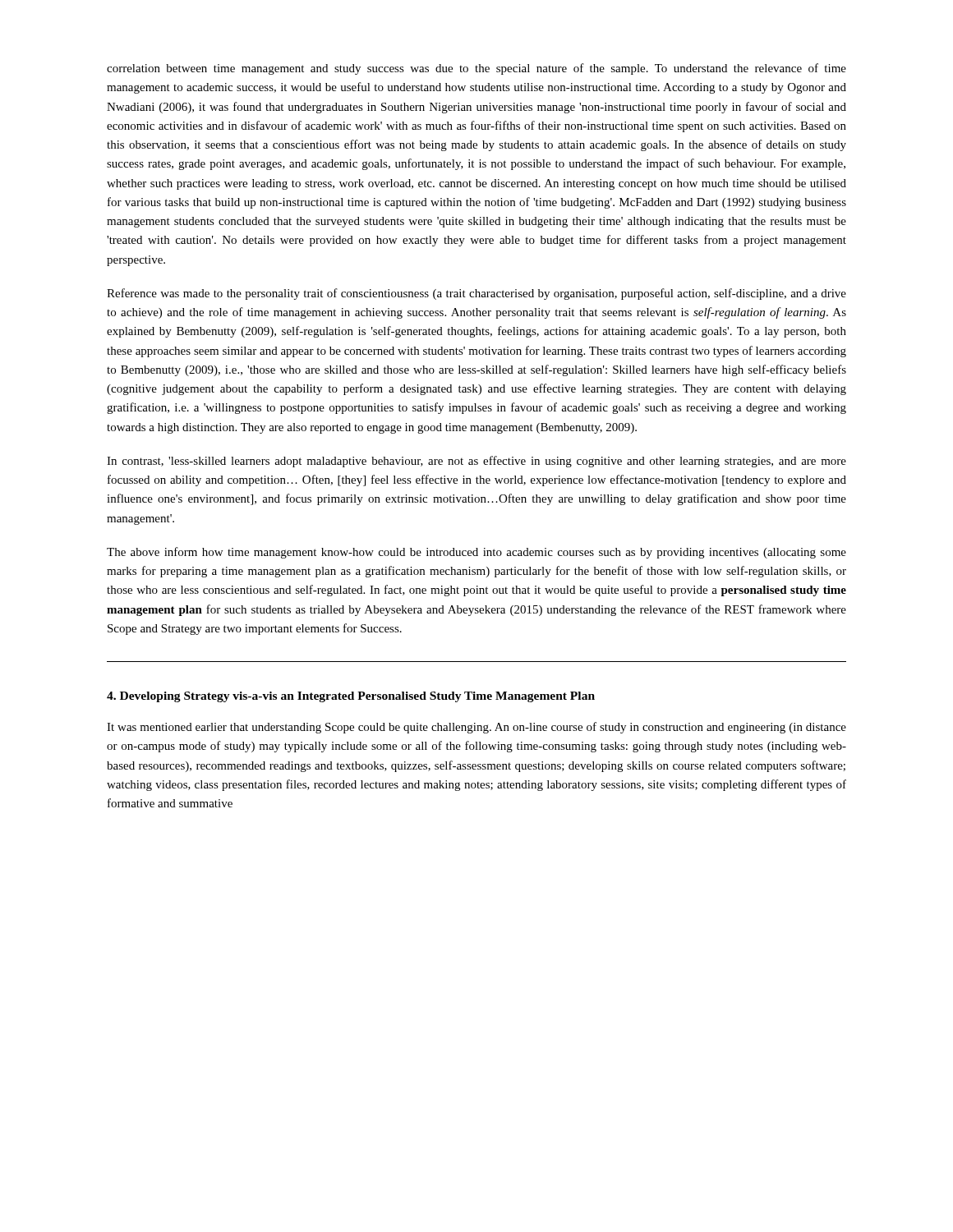The width and height of the screenshot is (953, 1232).
Task: Navigate to the region starting "It was mentioned earlier that"
Action: pos(476,765)
